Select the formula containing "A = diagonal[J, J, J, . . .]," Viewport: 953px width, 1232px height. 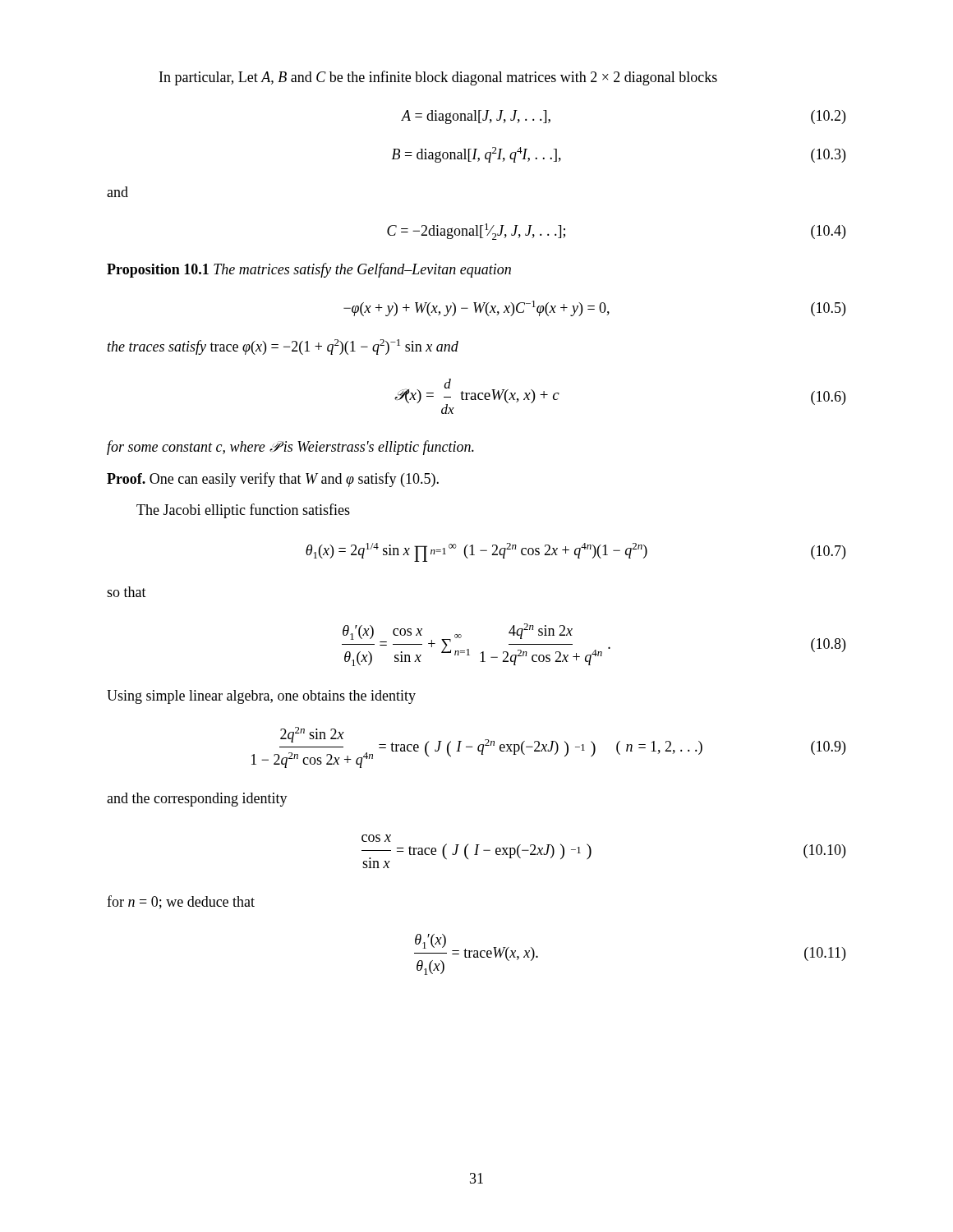(x=476, y=116)
